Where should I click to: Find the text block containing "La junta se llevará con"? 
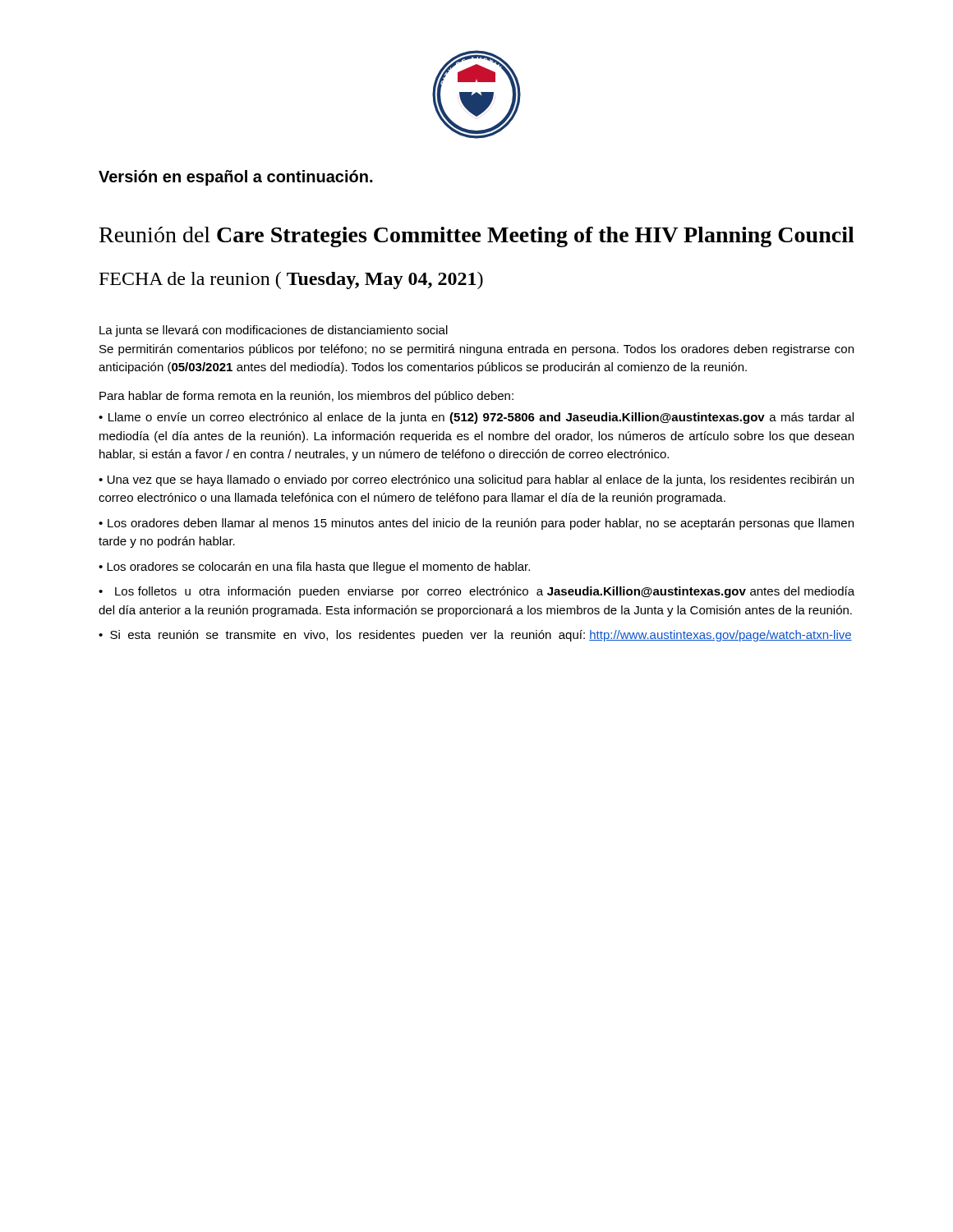pyautogui.click(x=476, y=348)
